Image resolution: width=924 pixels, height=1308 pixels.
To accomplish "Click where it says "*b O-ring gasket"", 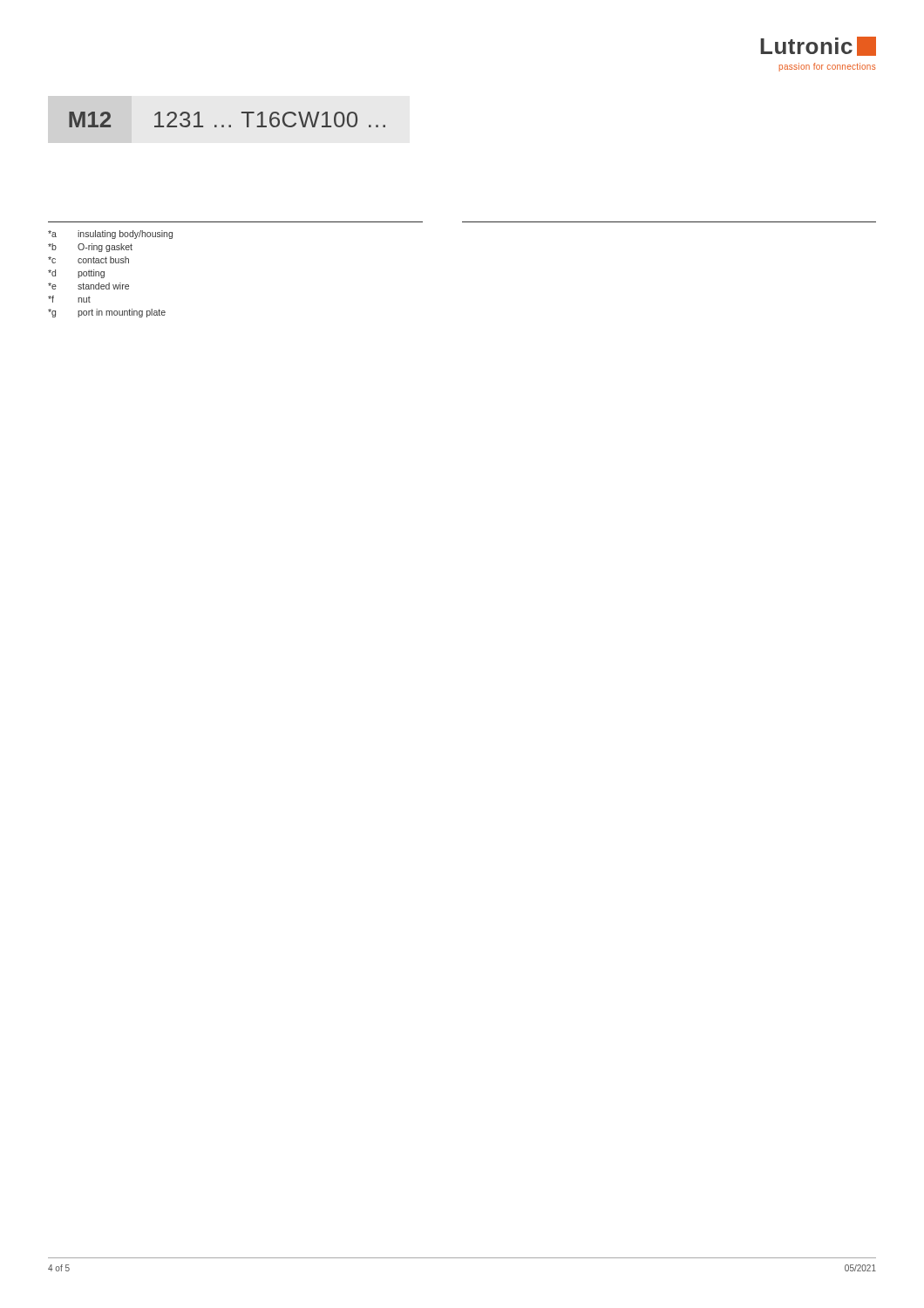I will [x=90, y=247].
